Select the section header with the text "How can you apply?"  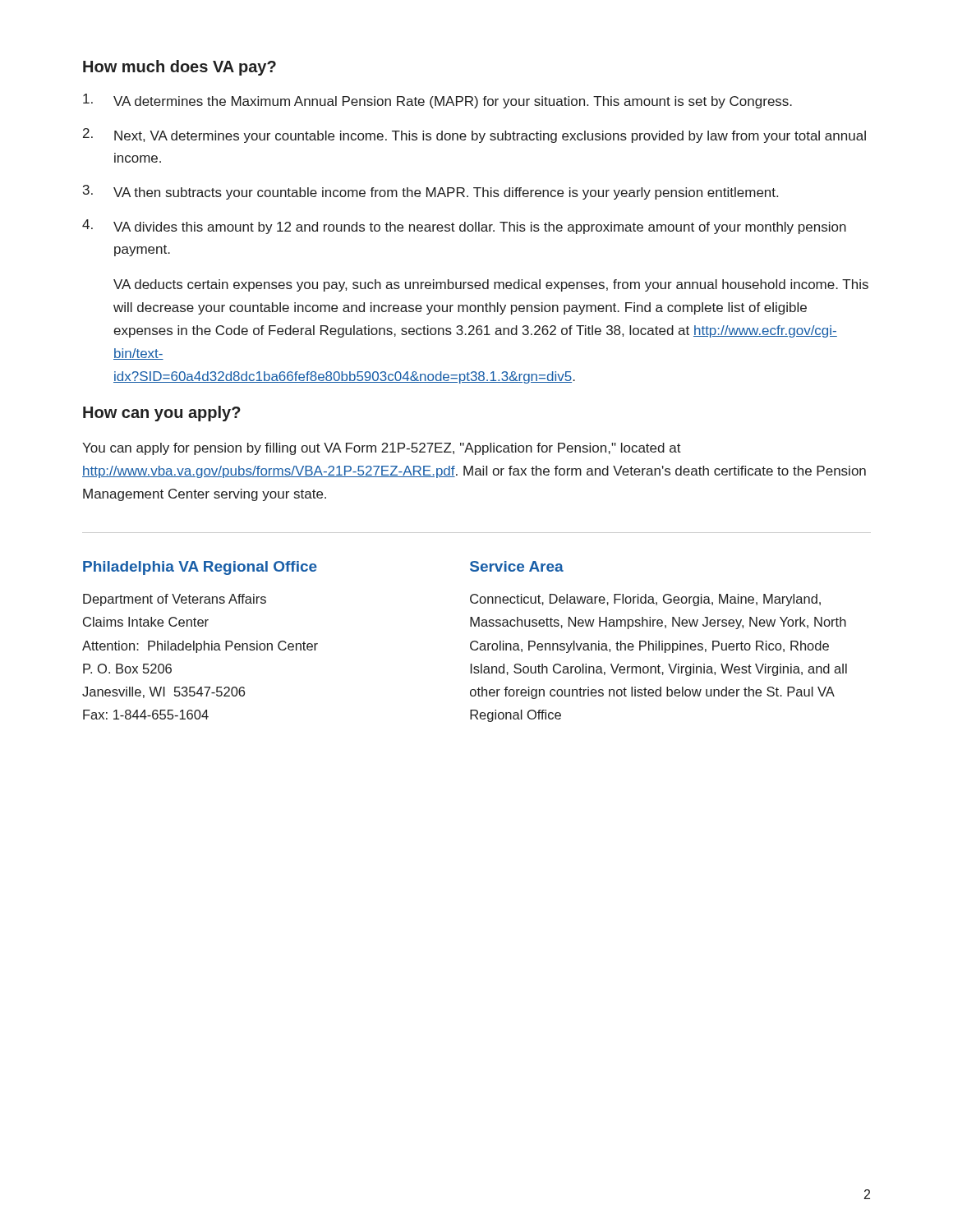click(x=162, y=413)
